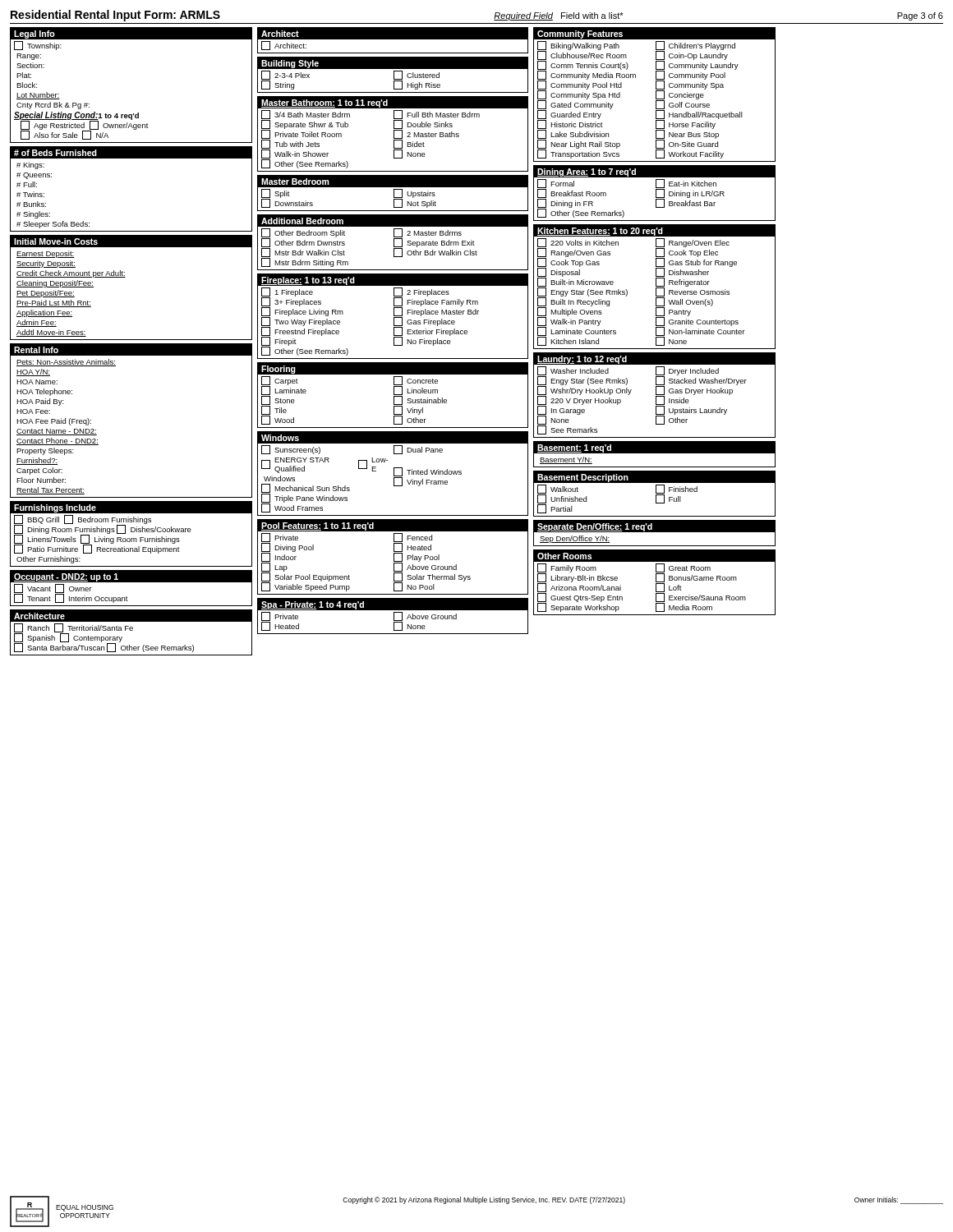Click the section header that begins "Legal Info Township:"
This screenshot has height=1232, width=953.
pos(131,85)
